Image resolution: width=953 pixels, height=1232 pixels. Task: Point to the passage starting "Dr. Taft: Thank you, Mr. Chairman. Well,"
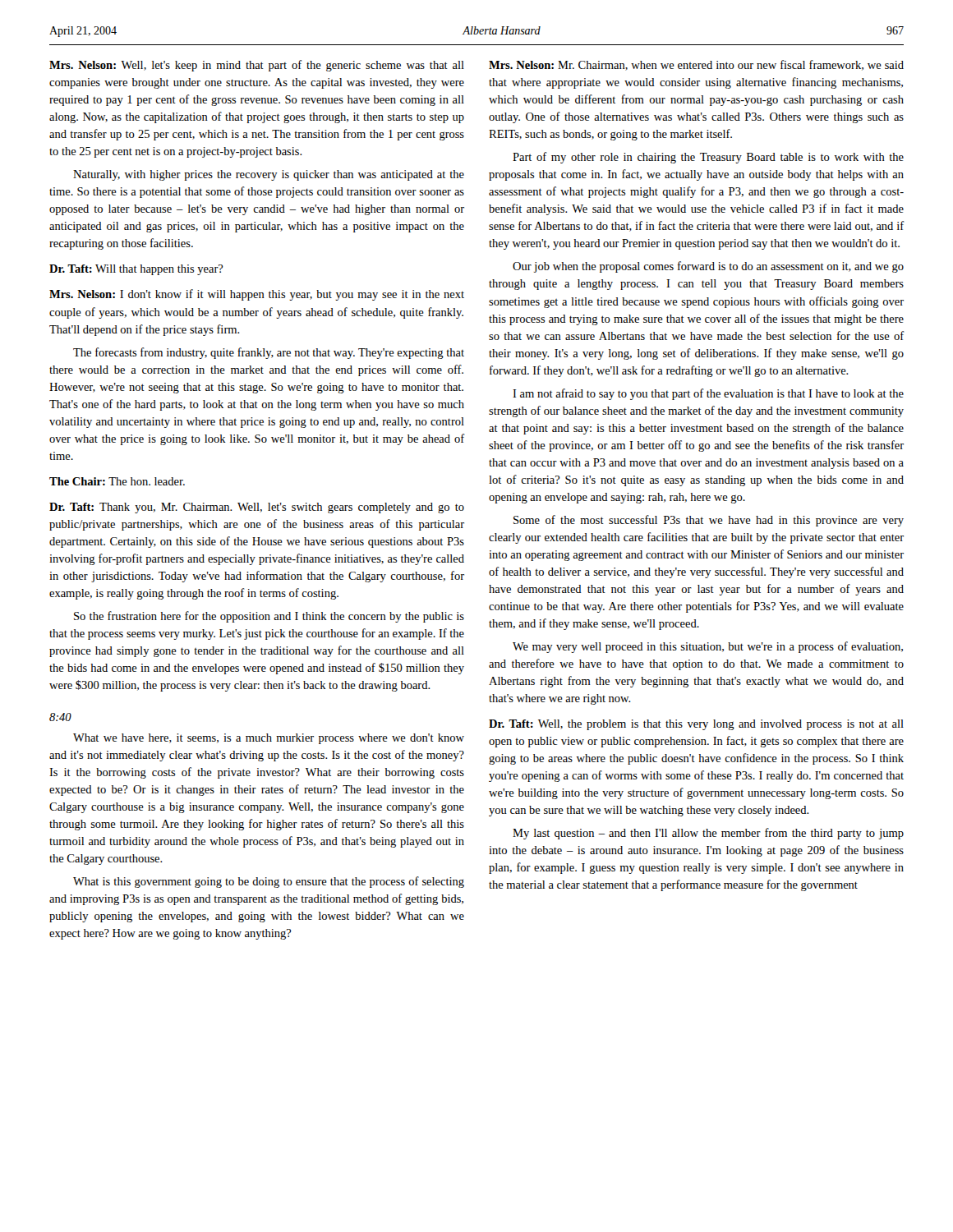point(257,550)
